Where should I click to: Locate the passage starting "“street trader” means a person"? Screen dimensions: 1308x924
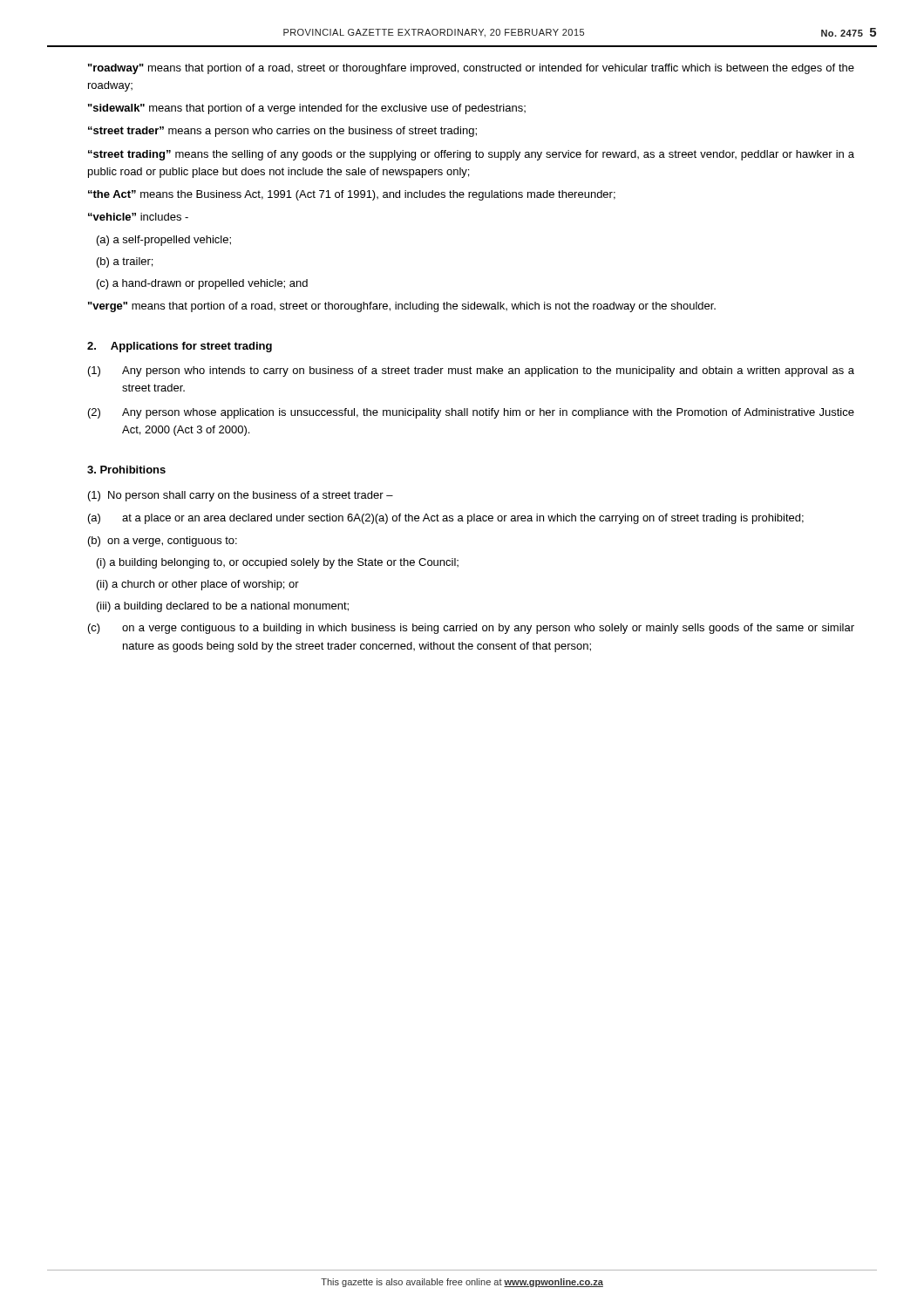282,131
